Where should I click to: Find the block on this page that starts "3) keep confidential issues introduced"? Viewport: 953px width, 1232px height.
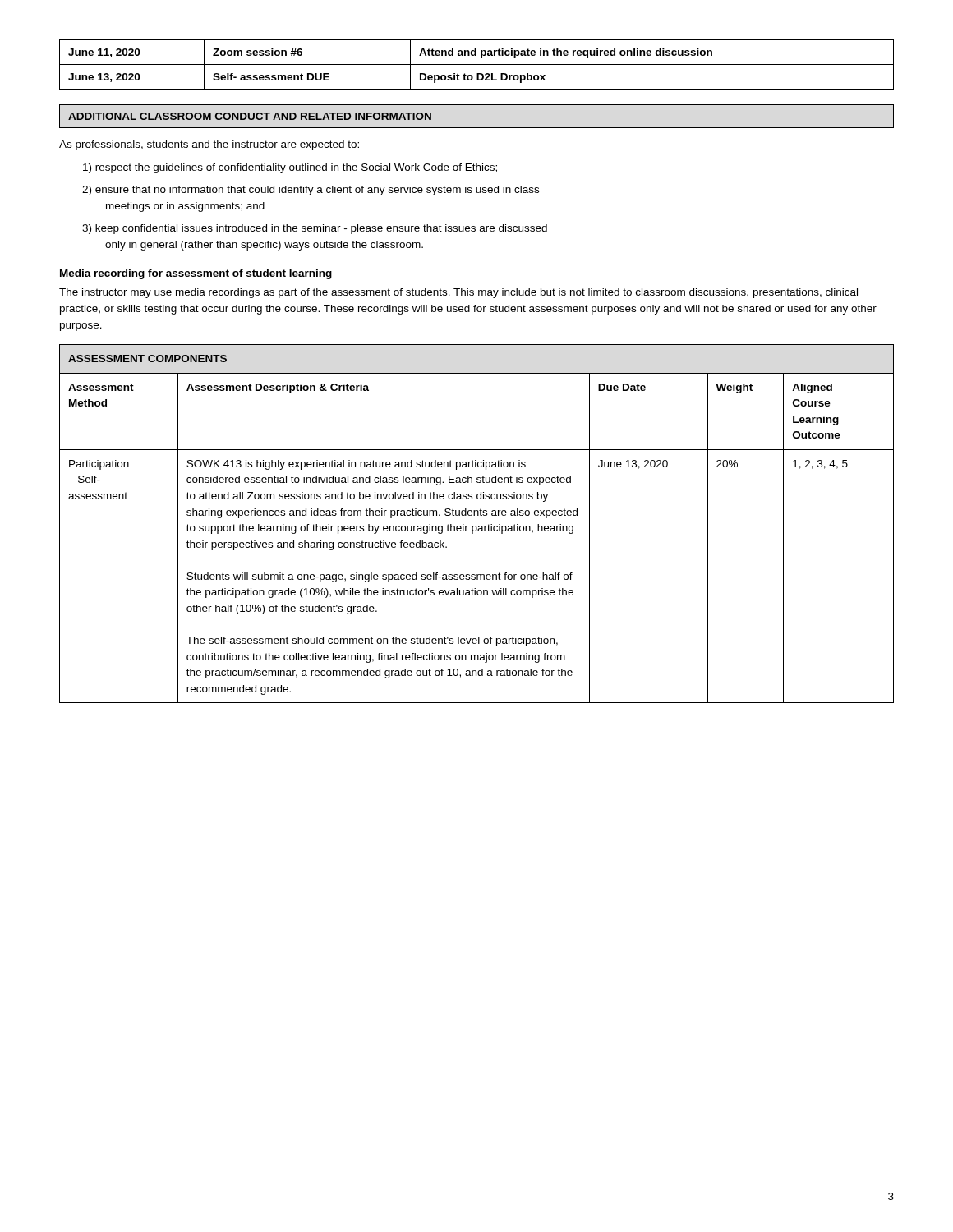pyautogui.click(x=488, y=237)
